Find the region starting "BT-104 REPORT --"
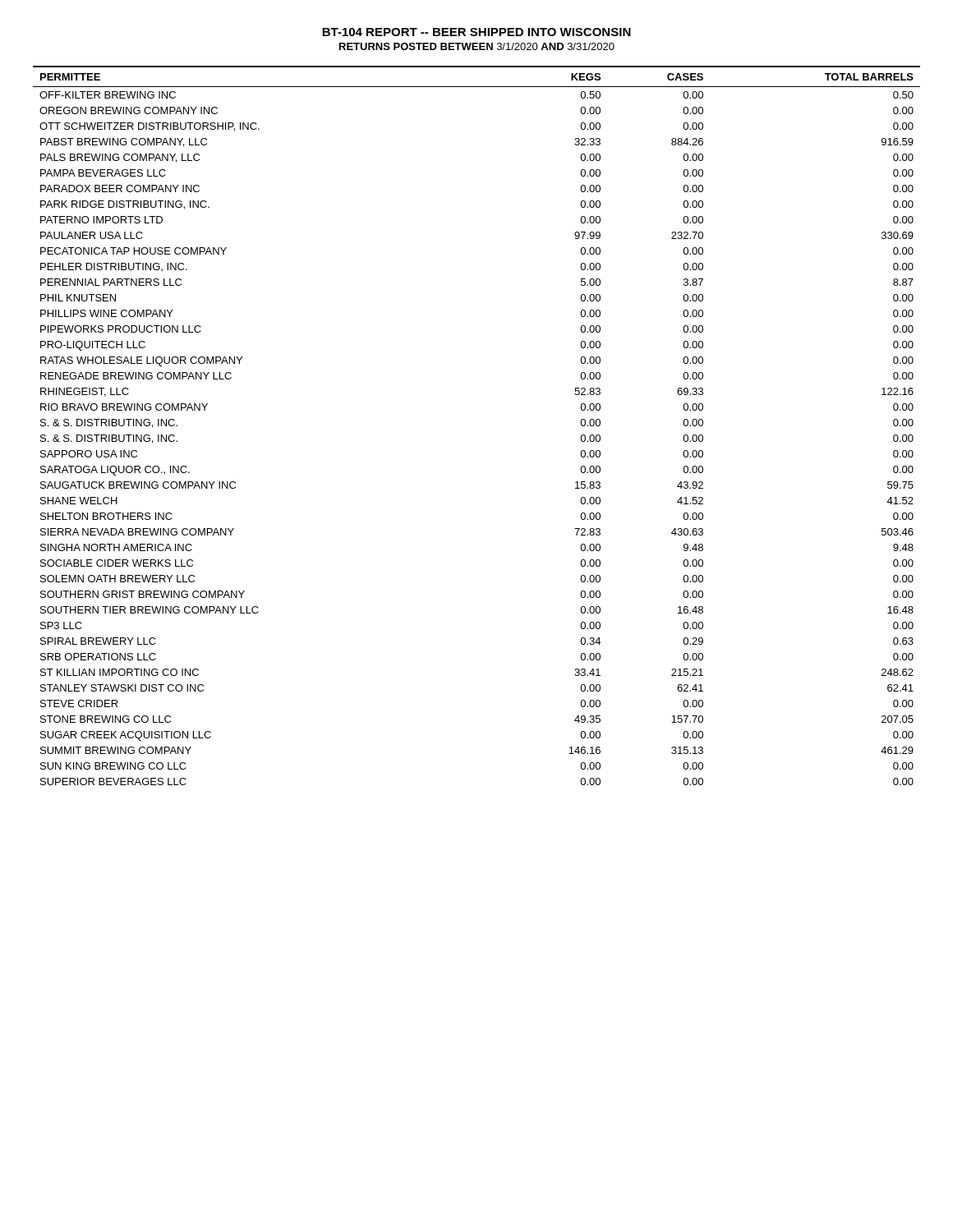The height and width of the screenshot is (1232, 953). tap(476, 32)
